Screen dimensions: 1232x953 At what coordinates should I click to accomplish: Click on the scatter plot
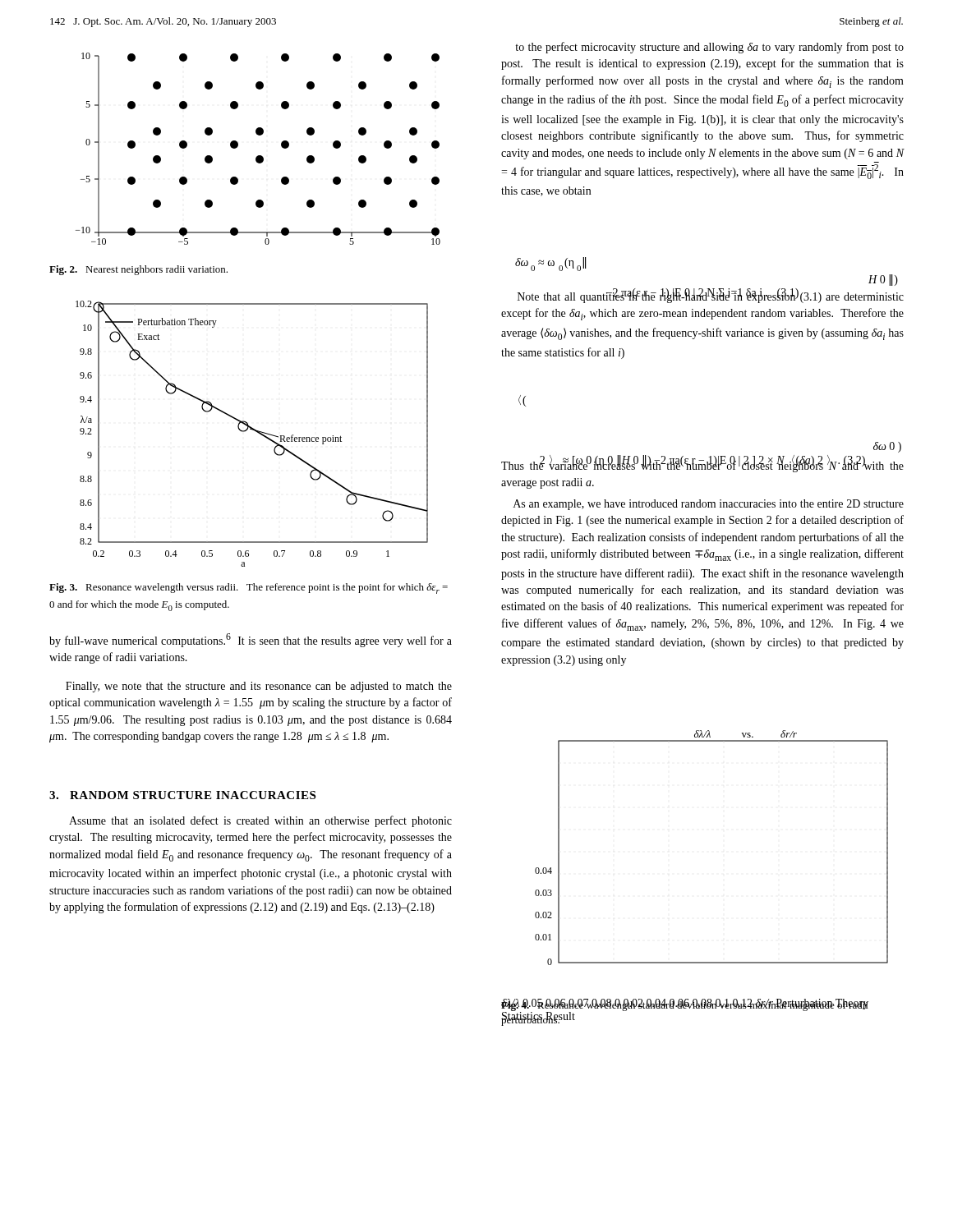(x=251, y=150)
